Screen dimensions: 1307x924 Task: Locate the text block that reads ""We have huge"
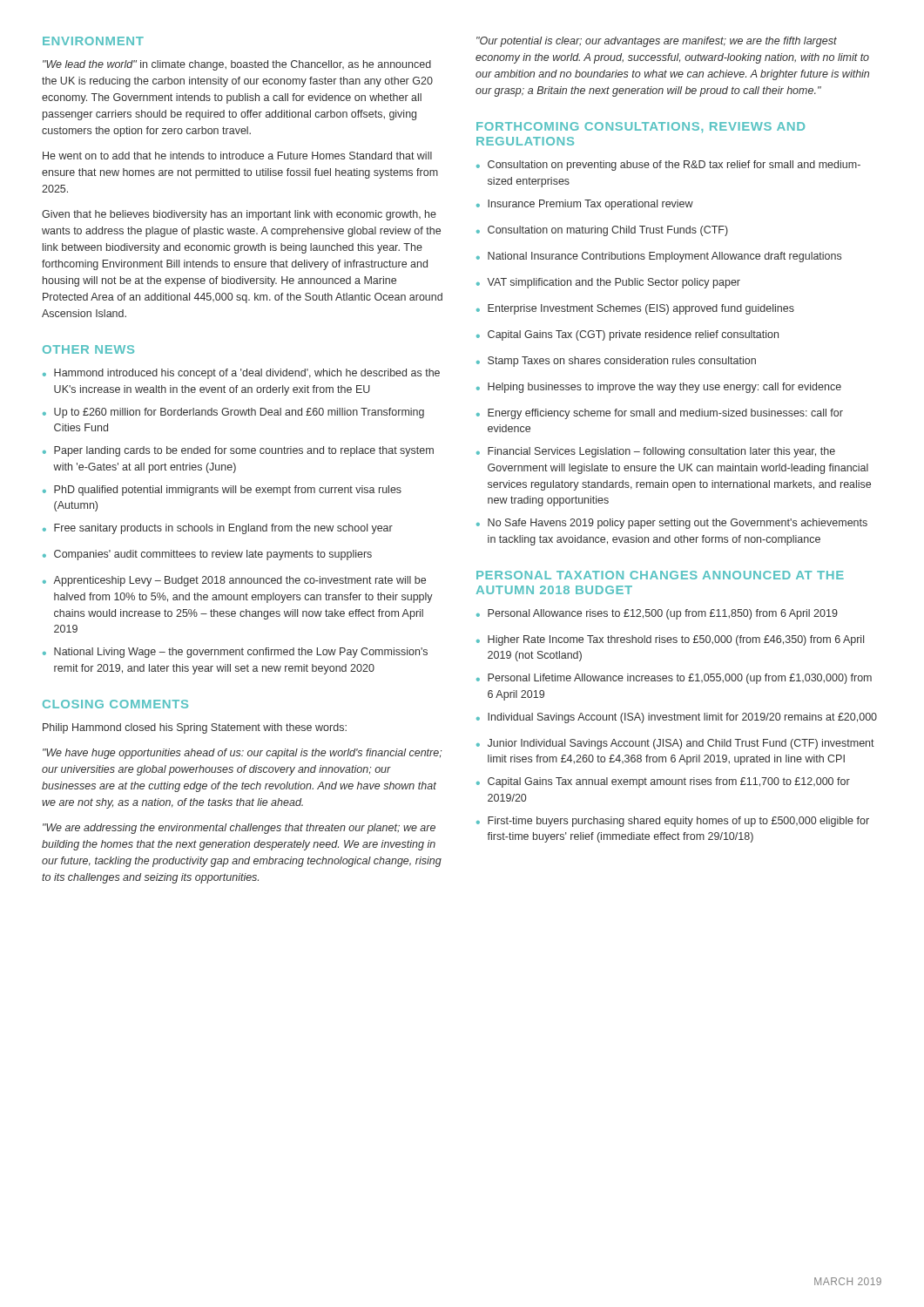[243, 778]
